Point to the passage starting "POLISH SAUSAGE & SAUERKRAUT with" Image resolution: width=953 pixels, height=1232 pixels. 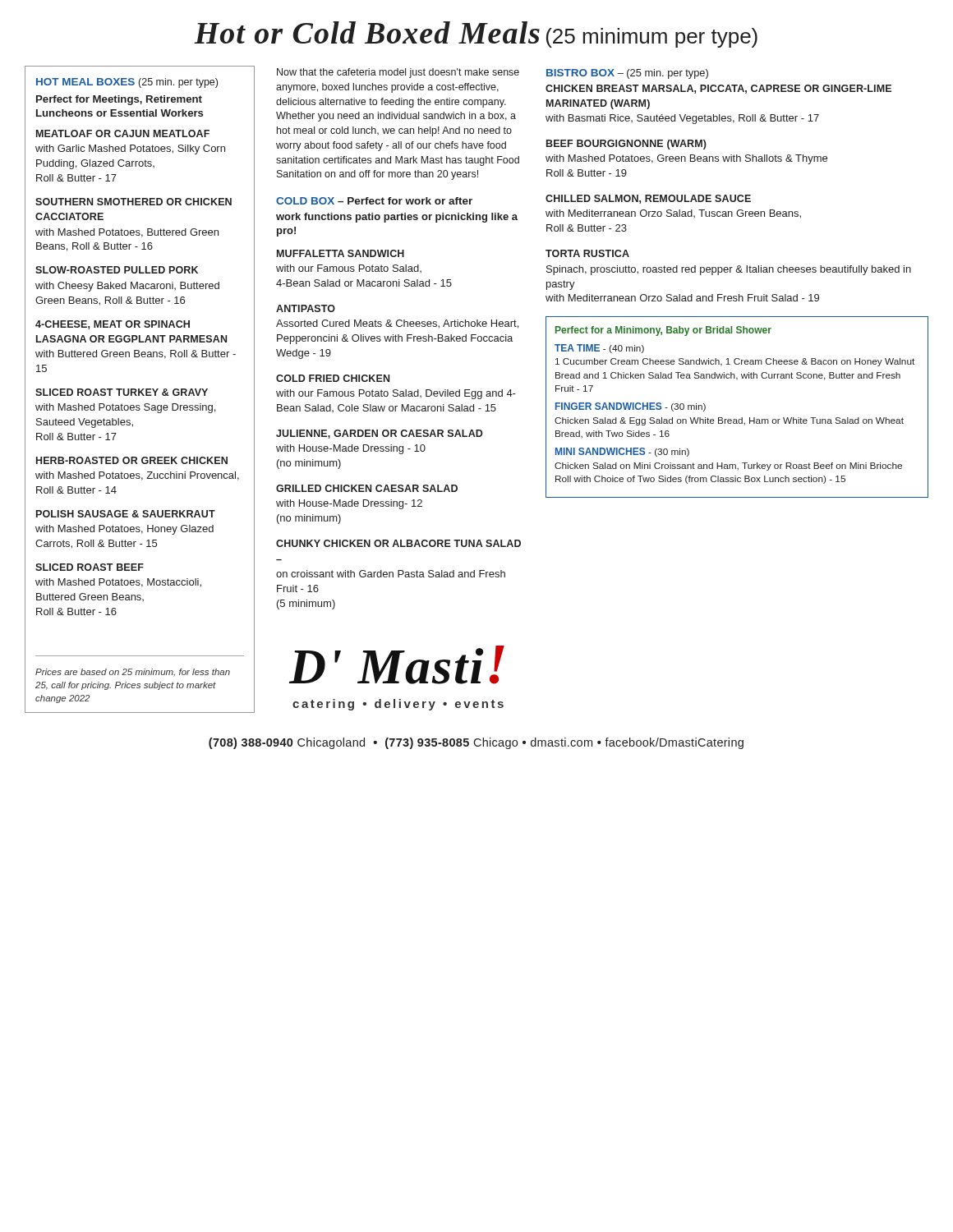[125, 529]
